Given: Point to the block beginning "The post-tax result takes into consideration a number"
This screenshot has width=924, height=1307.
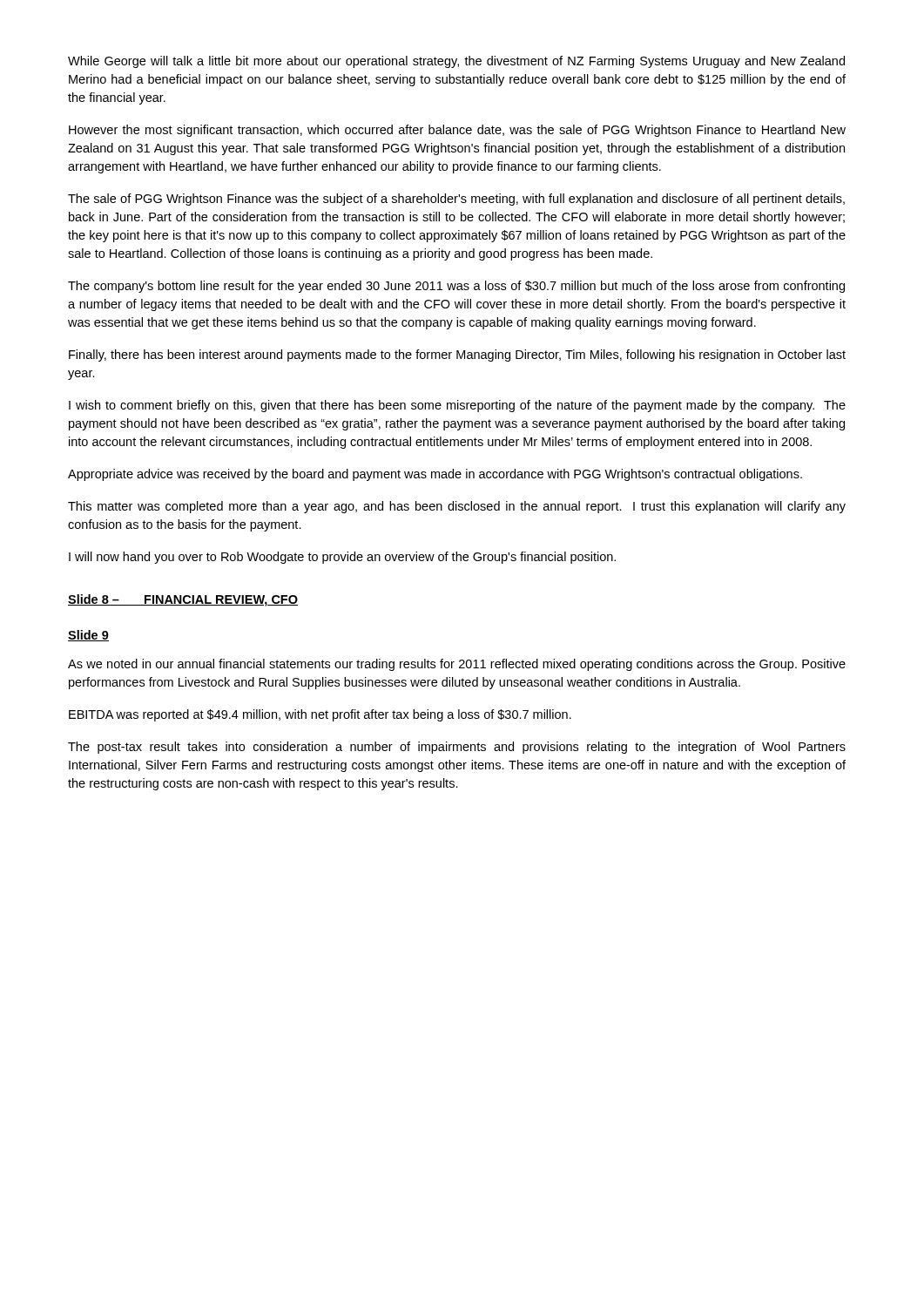Looking at the screenshot, I should click(x=457, y=765).
